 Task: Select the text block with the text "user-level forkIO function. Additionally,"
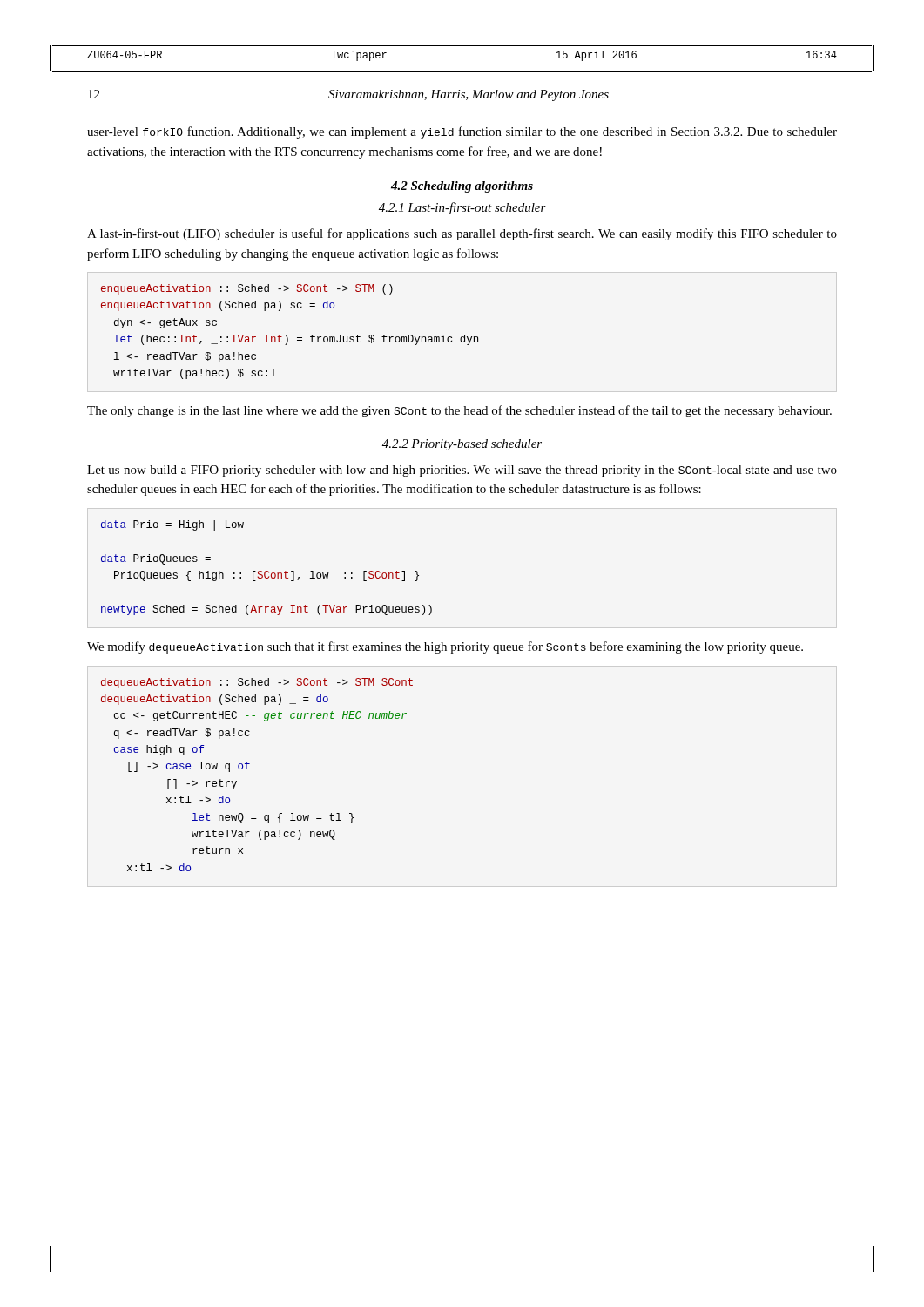[x=462, y=141]
